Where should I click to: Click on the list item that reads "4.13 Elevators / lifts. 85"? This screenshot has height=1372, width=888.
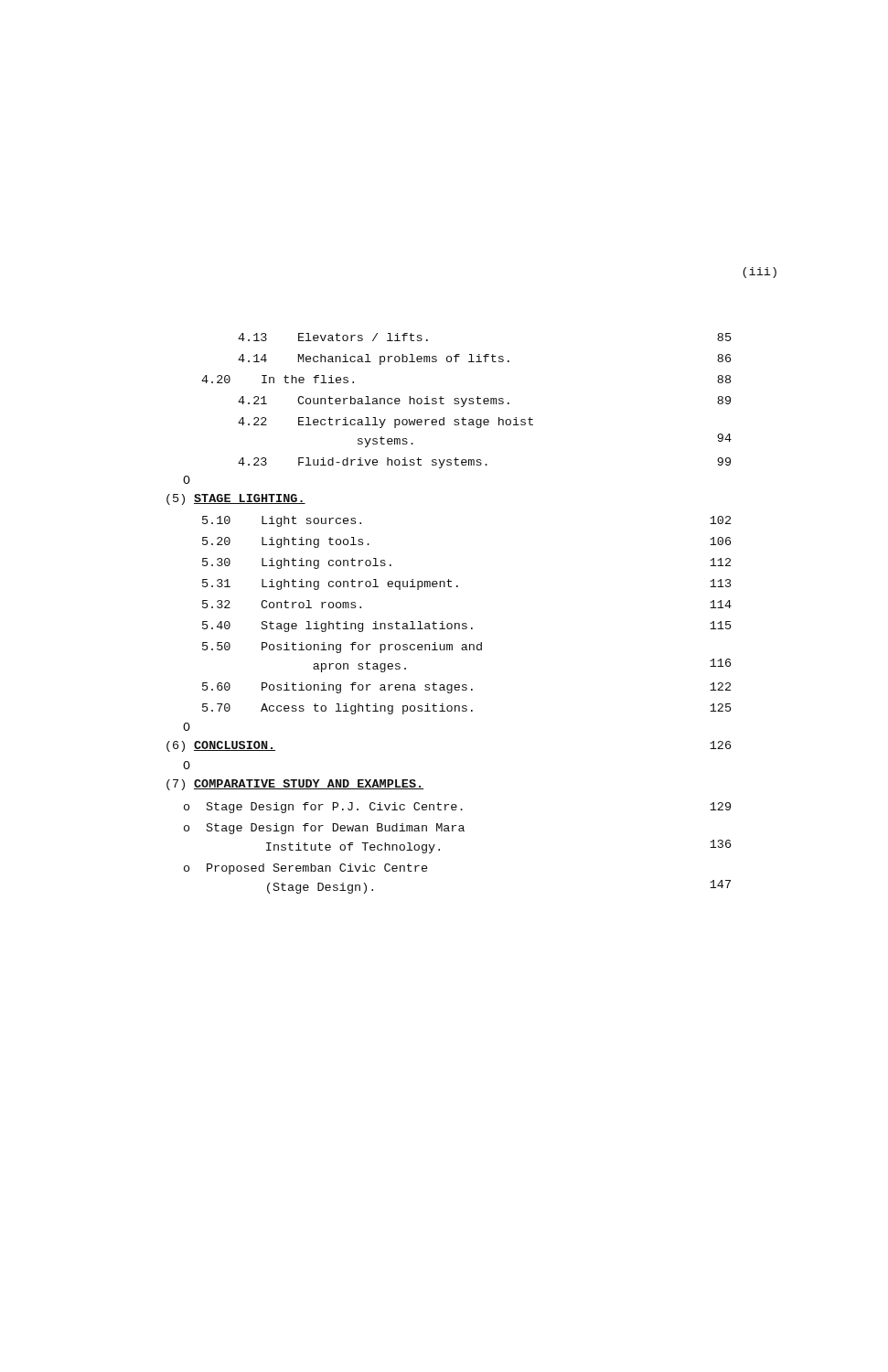click(x=257, y=337)
